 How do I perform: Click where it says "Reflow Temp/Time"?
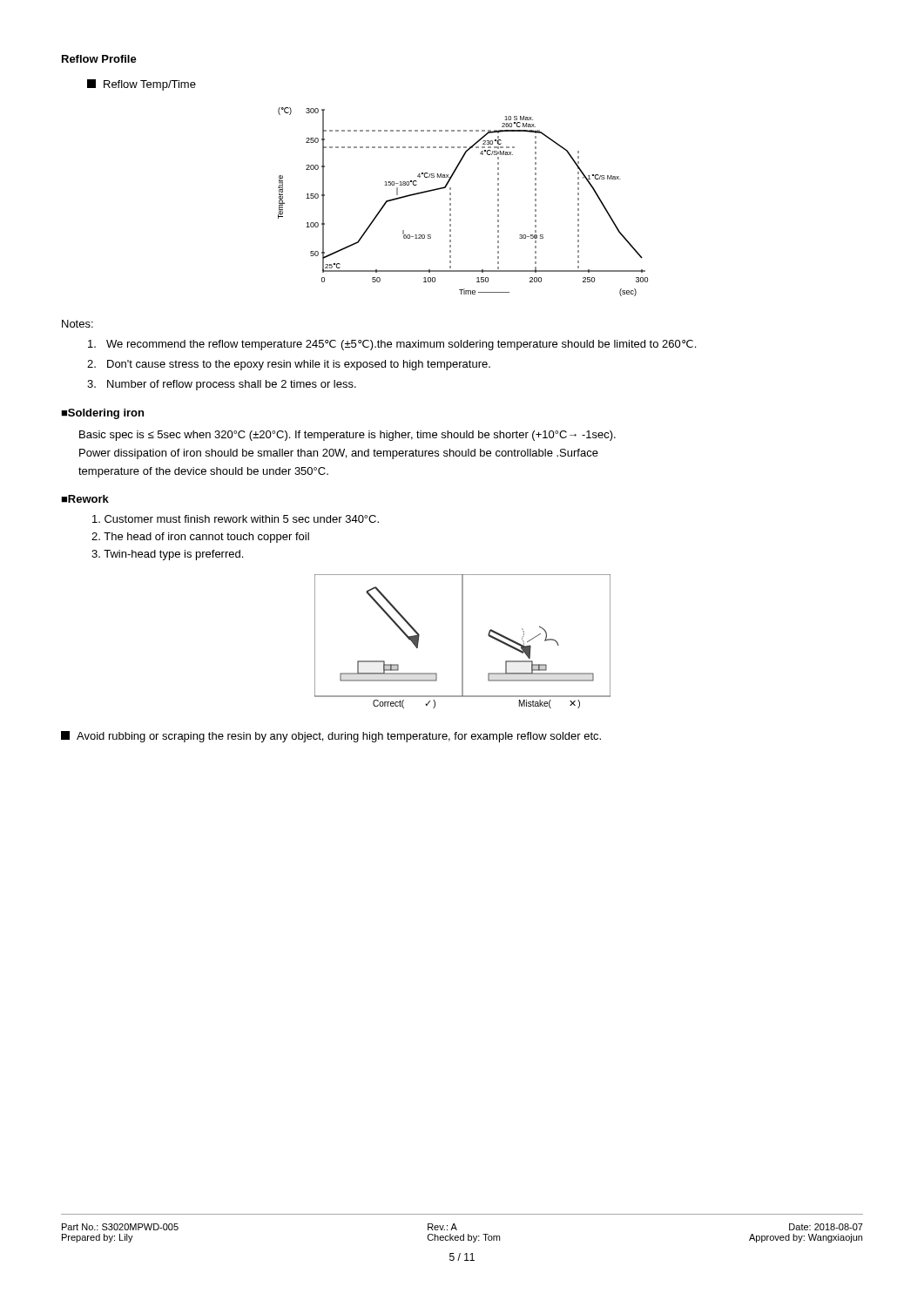point(142,84)
